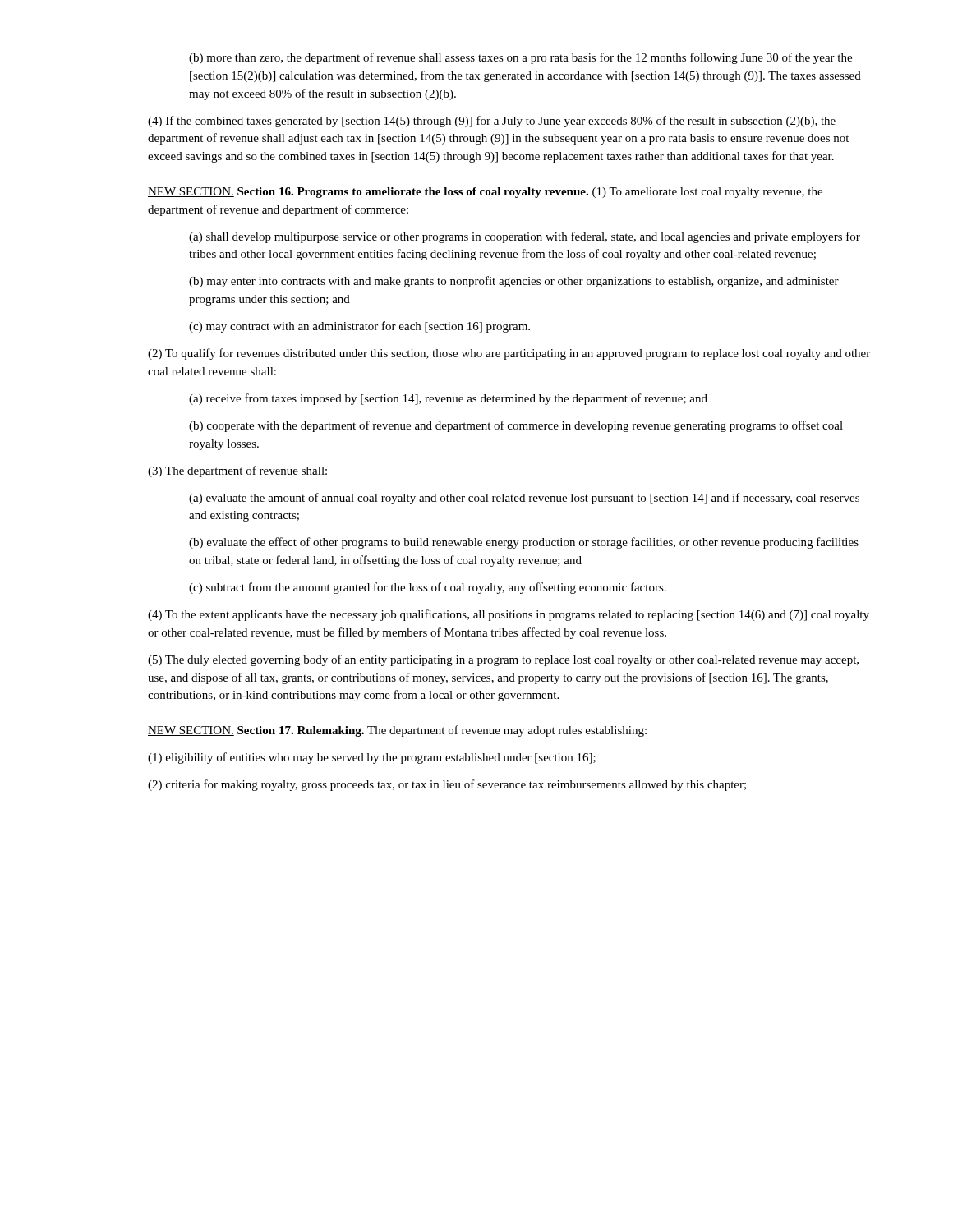Navigate to the block starting "(b) more than zero, the"

click(x=525, y=75)
